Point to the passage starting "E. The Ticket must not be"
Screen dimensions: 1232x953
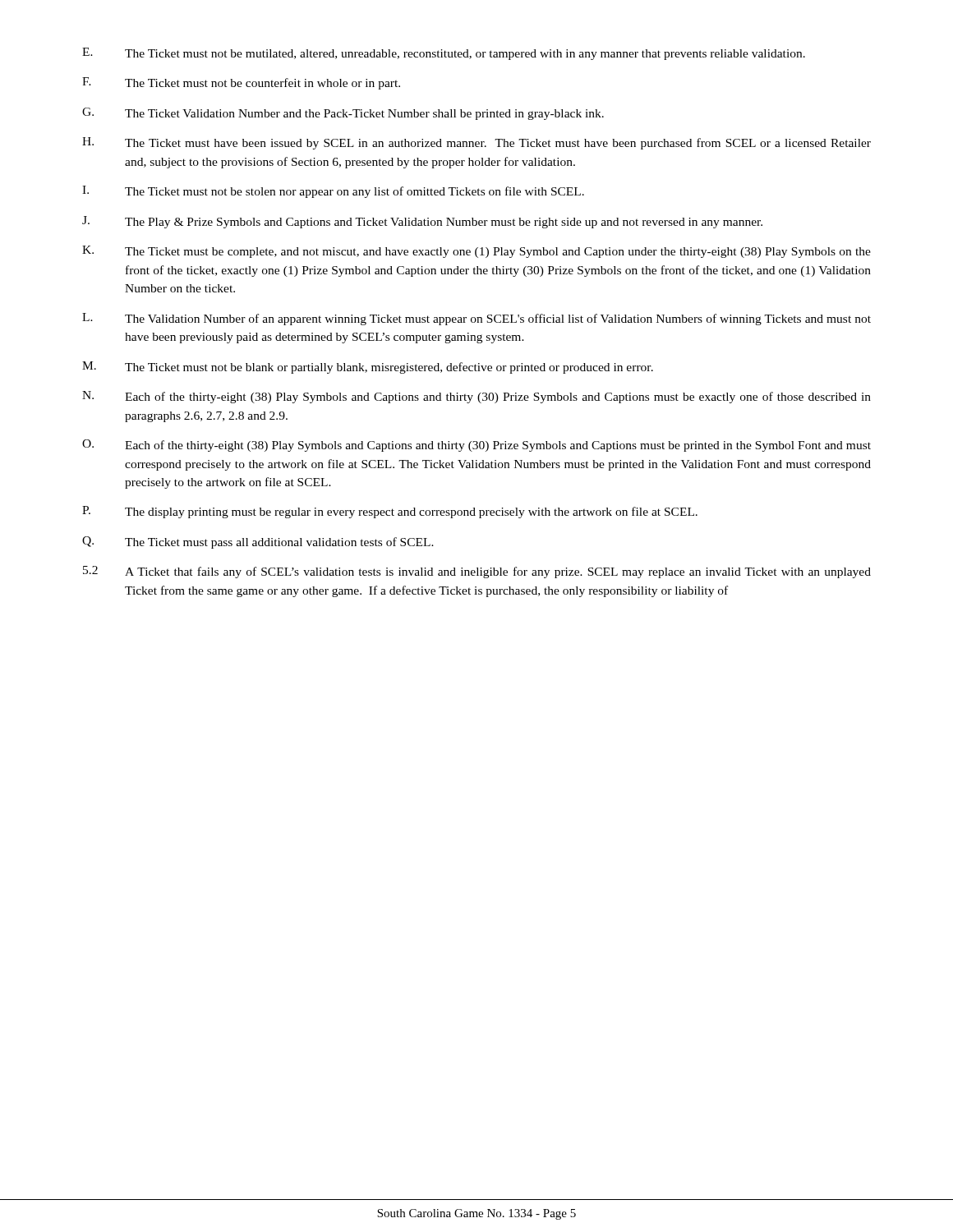pos(476,54)
